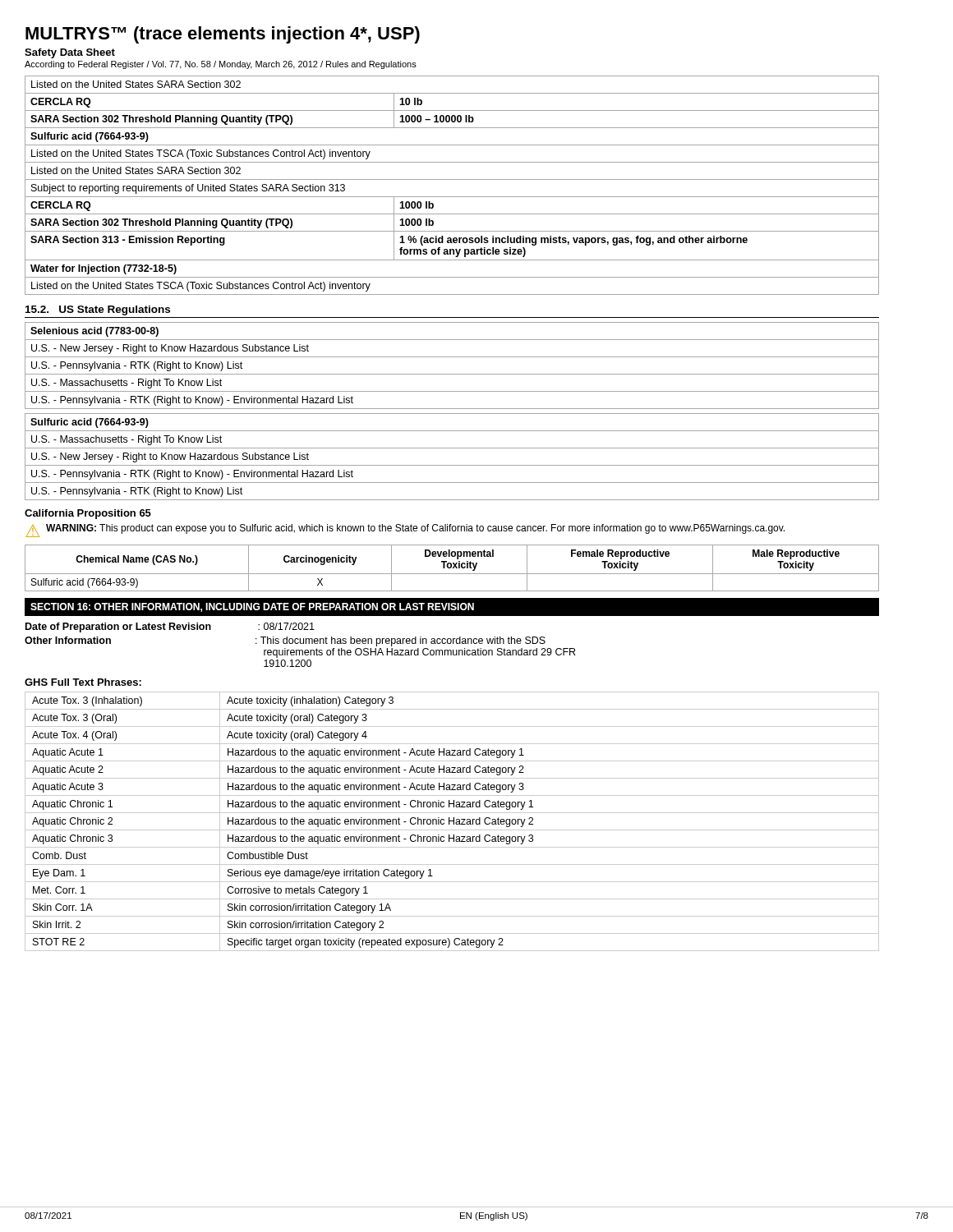Find the section header that reads "15.2. US State Regulations"
953x1232 pixels.
tap(98, 309)
